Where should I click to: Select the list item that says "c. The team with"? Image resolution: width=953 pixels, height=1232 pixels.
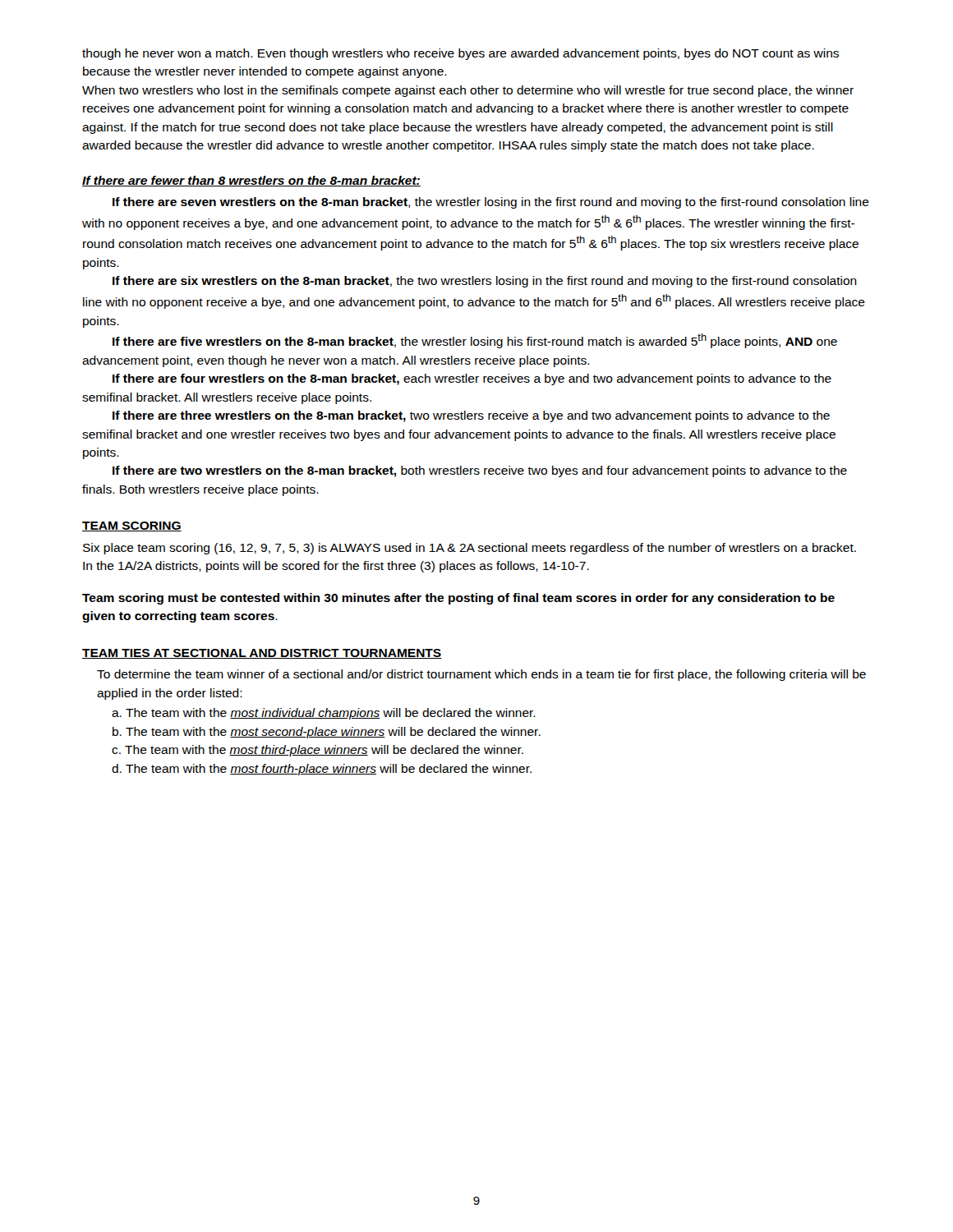(491, 750)
